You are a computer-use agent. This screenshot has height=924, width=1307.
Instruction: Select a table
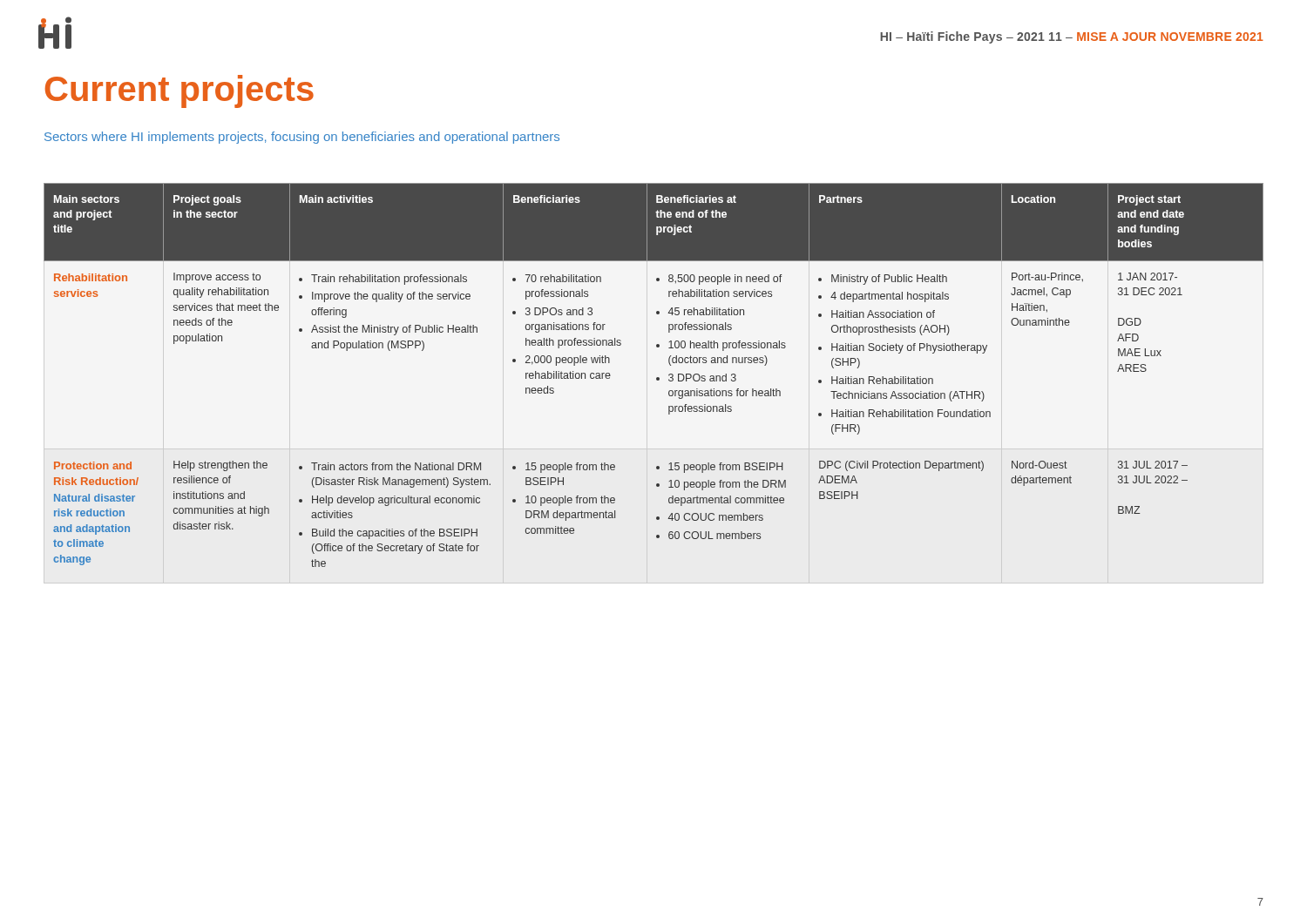pyautogui.click(x=654, y=383)
